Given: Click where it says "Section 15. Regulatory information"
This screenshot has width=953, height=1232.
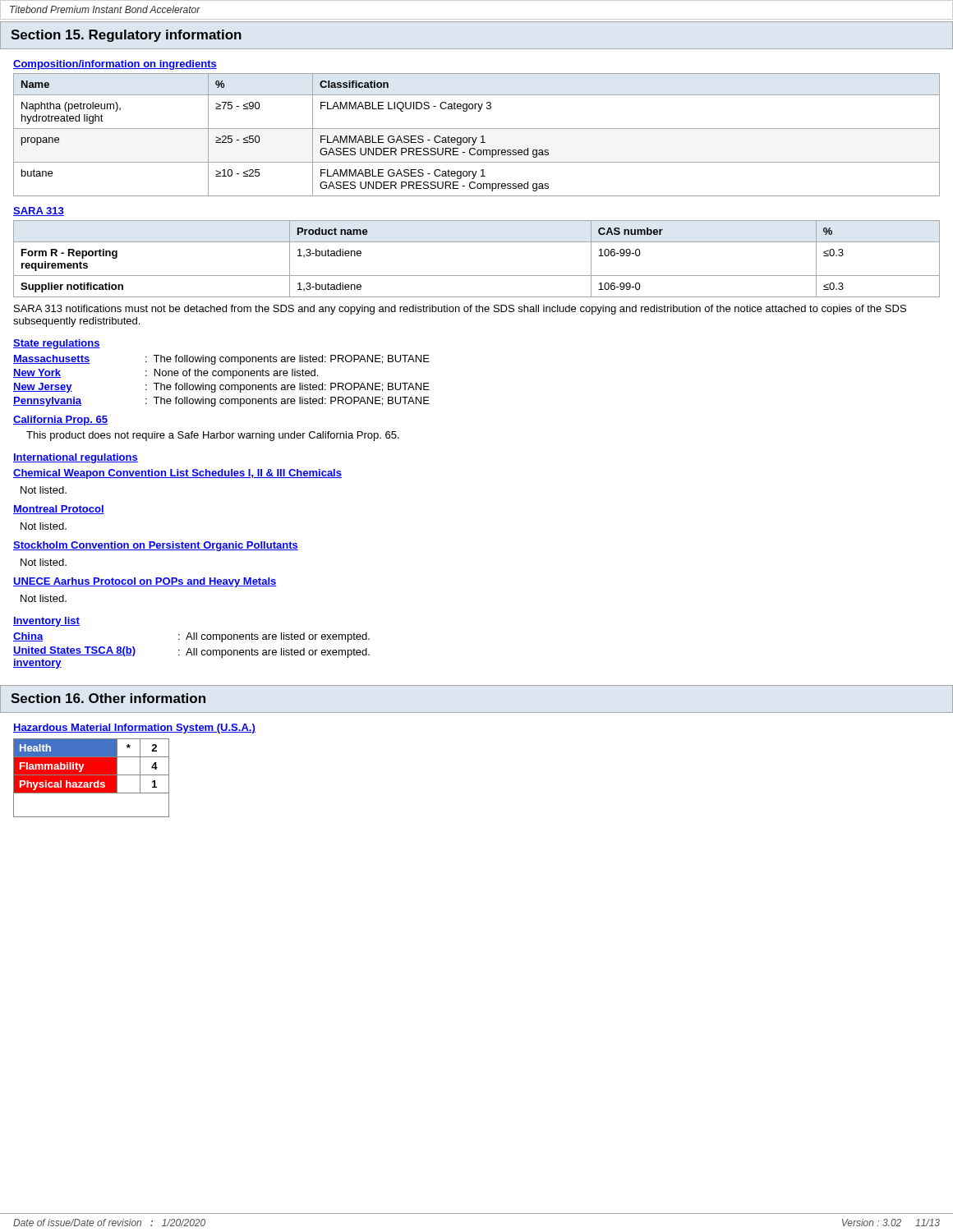Looking at the screenshot, I should point(126,35).
